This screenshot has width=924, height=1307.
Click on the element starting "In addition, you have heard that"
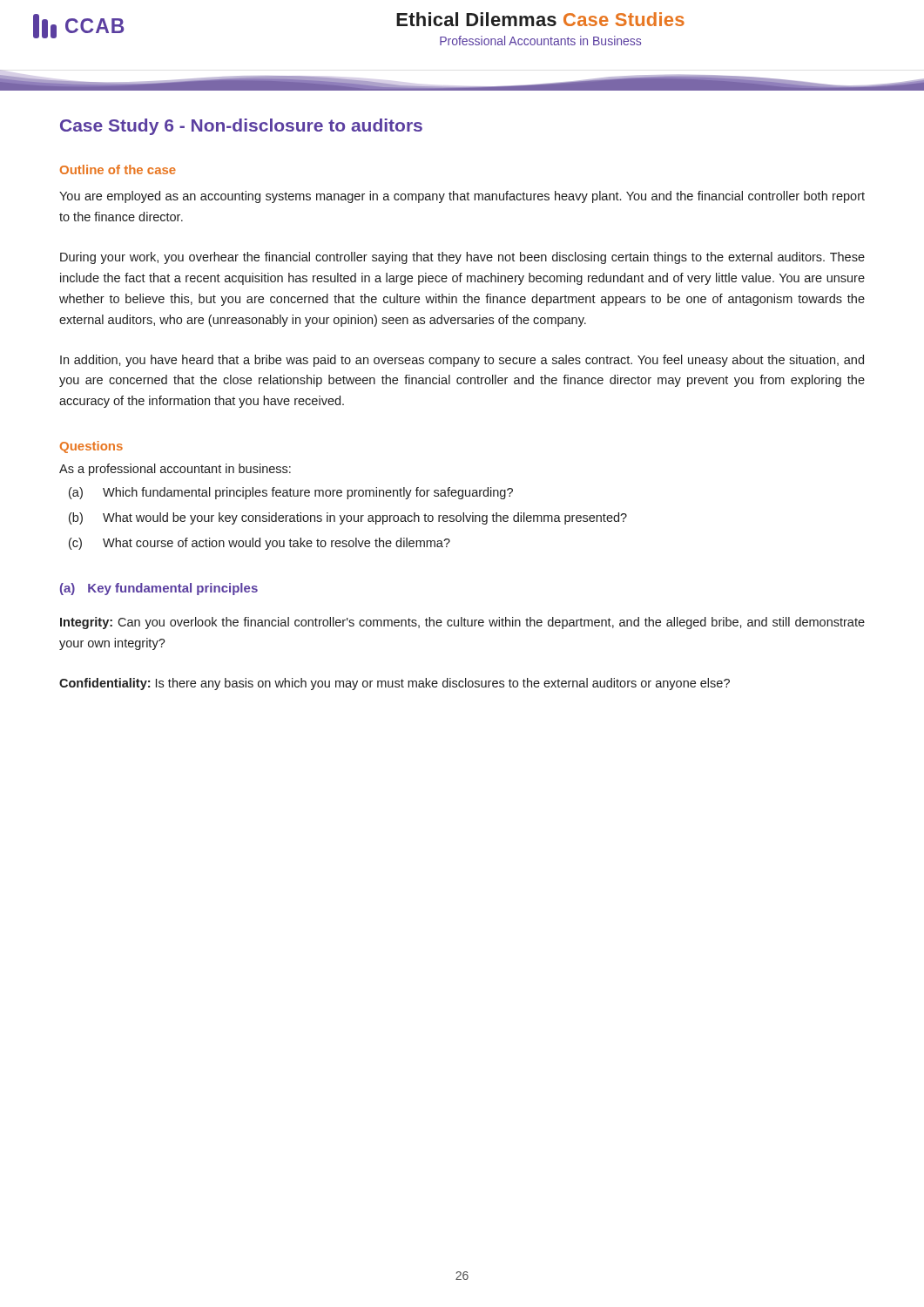tap(462, 380)
